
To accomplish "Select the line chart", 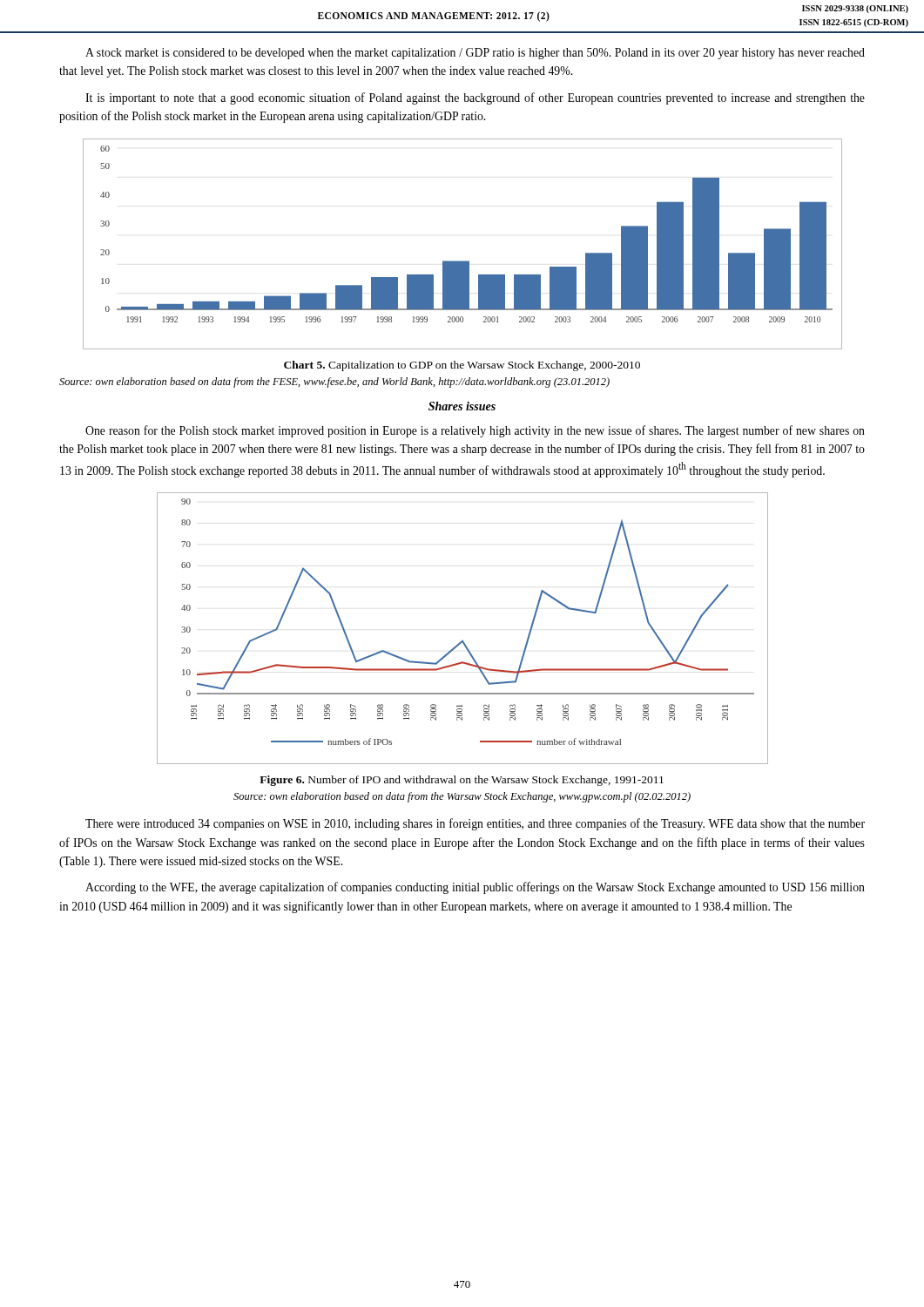I will pyautogui.click(x=462, y=630).
